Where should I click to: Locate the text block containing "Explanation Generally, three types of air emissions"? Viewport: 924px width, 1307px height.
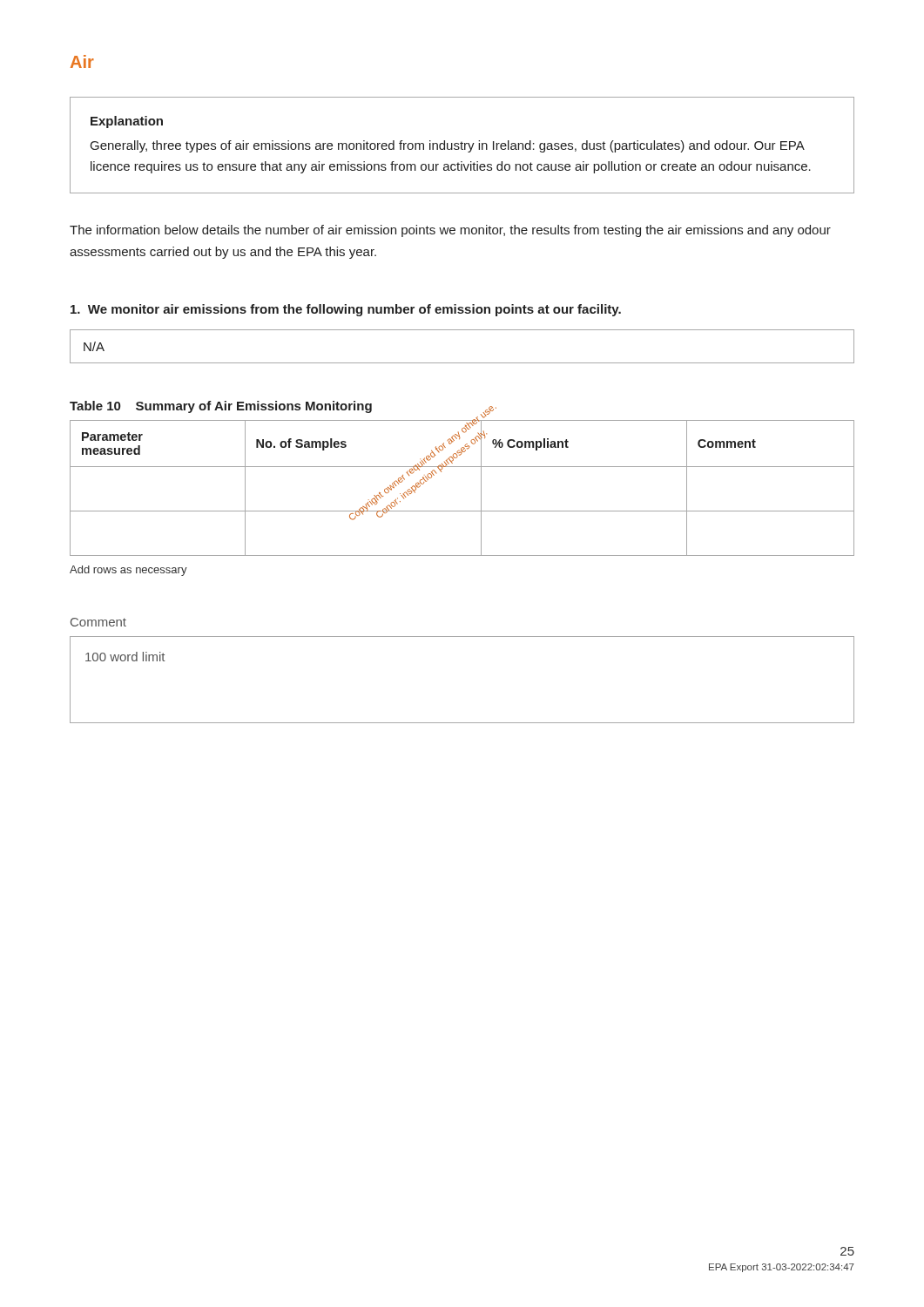(x=462, y=145)
